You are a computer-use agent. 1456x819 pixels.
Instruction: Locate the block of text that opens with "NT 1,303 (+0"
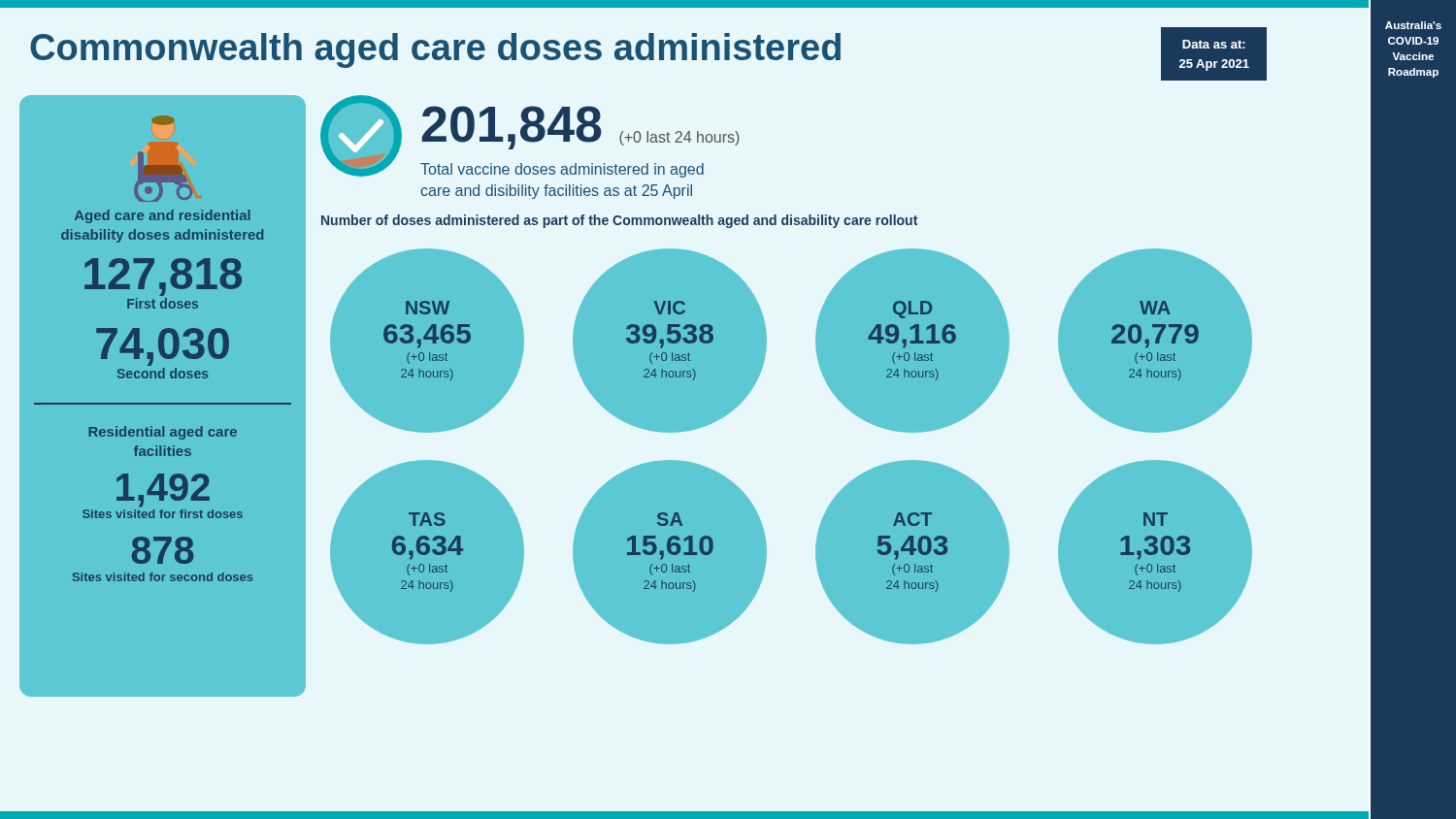1155,552
